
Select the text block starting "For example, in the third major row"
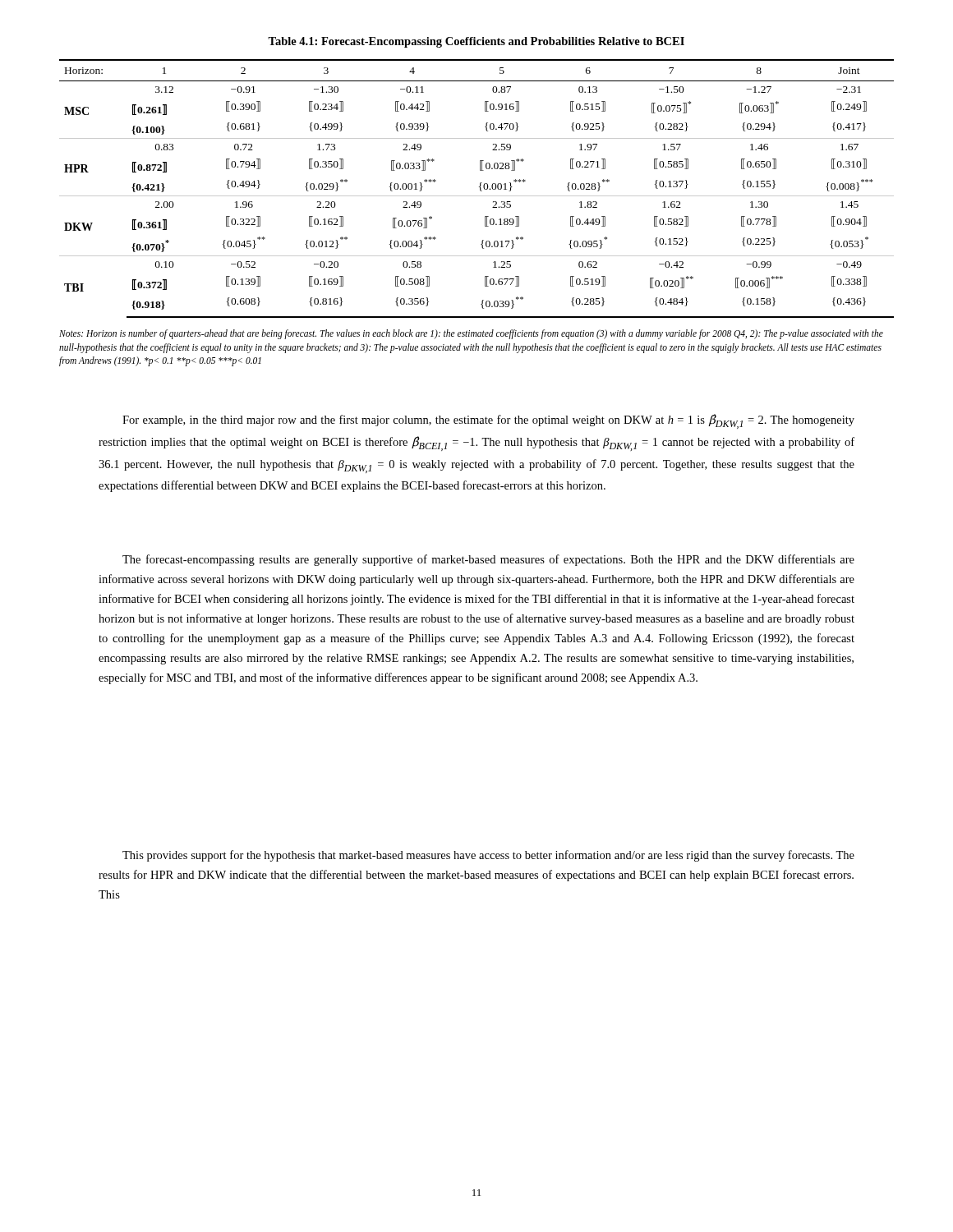[x=476, y=453]
